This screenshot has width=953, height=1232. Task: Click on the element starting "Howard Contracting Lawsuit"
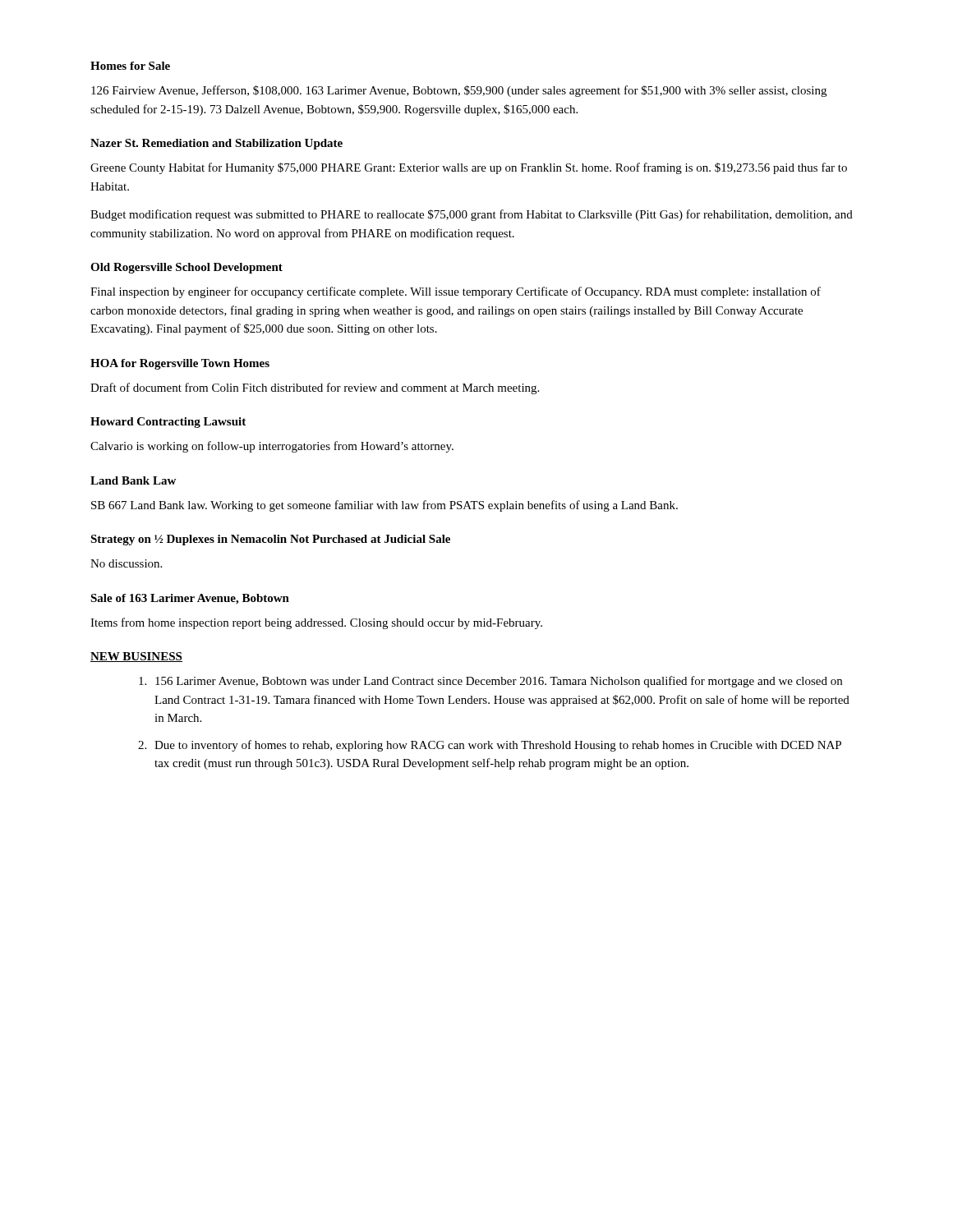(x=168, y=421)
